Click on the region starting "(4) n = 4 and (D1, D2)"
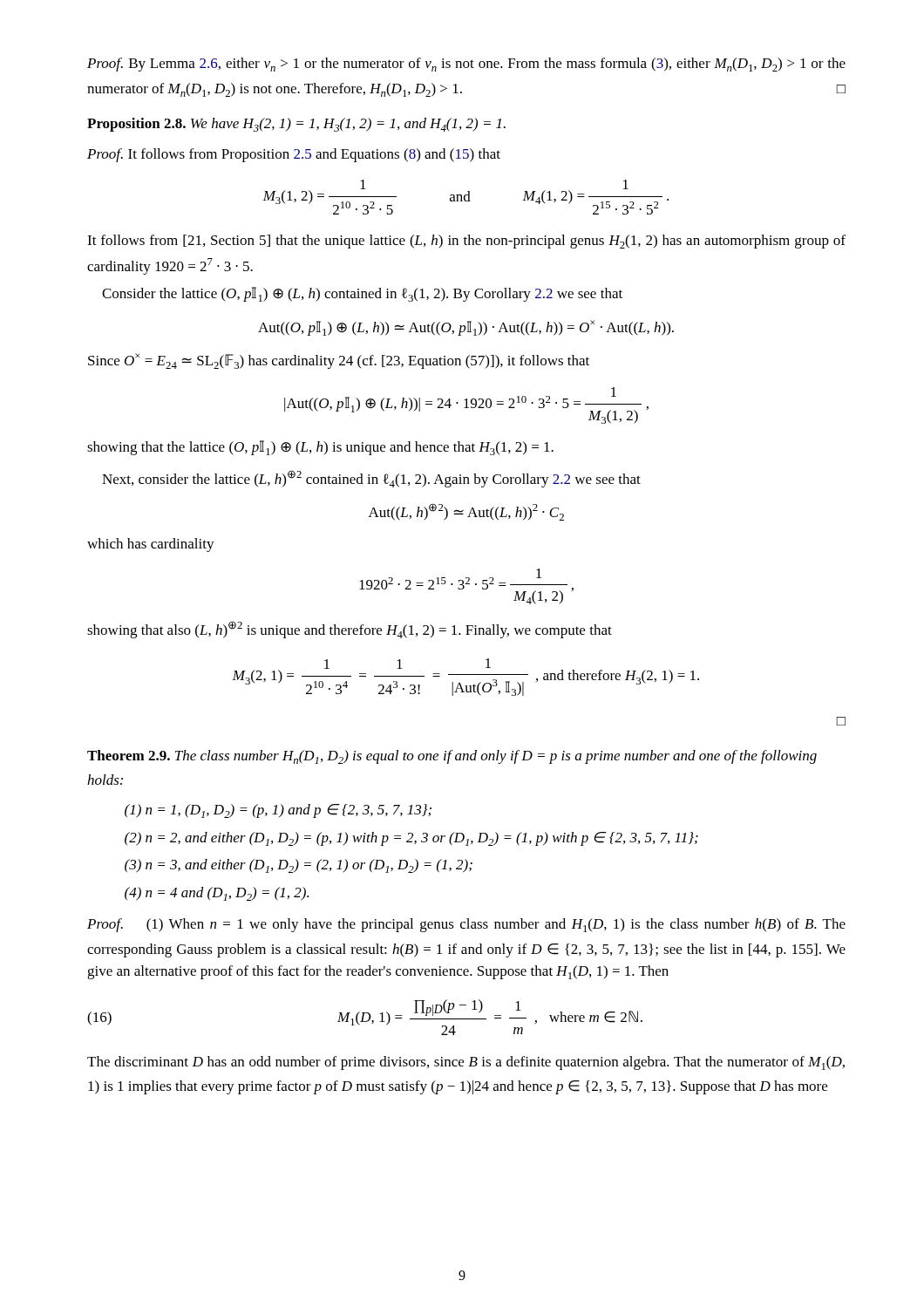Screen dimensions: 1308x924 coord(217,894)
